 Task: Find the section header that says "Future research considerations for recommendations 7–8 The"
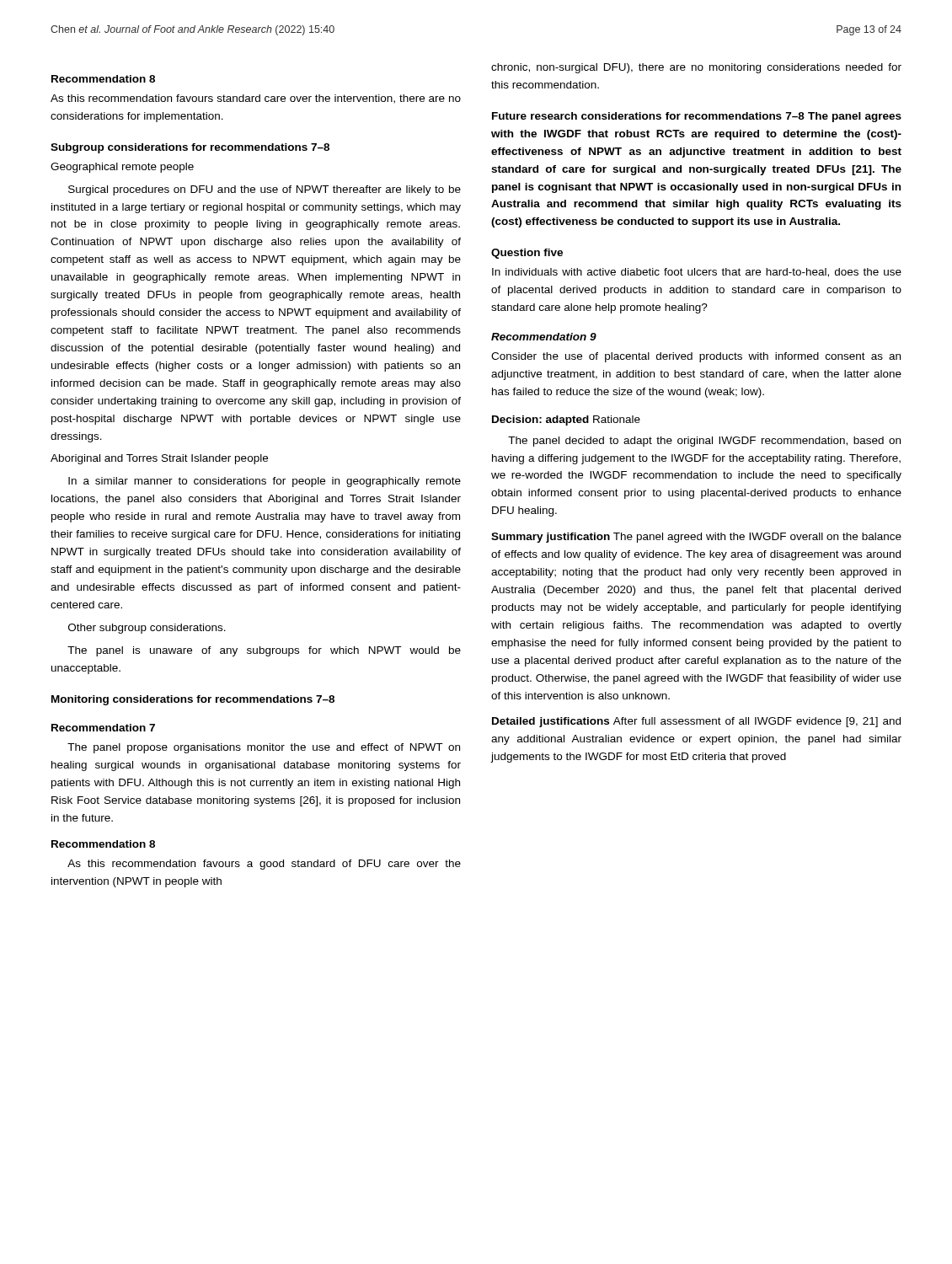pos(696,169)
